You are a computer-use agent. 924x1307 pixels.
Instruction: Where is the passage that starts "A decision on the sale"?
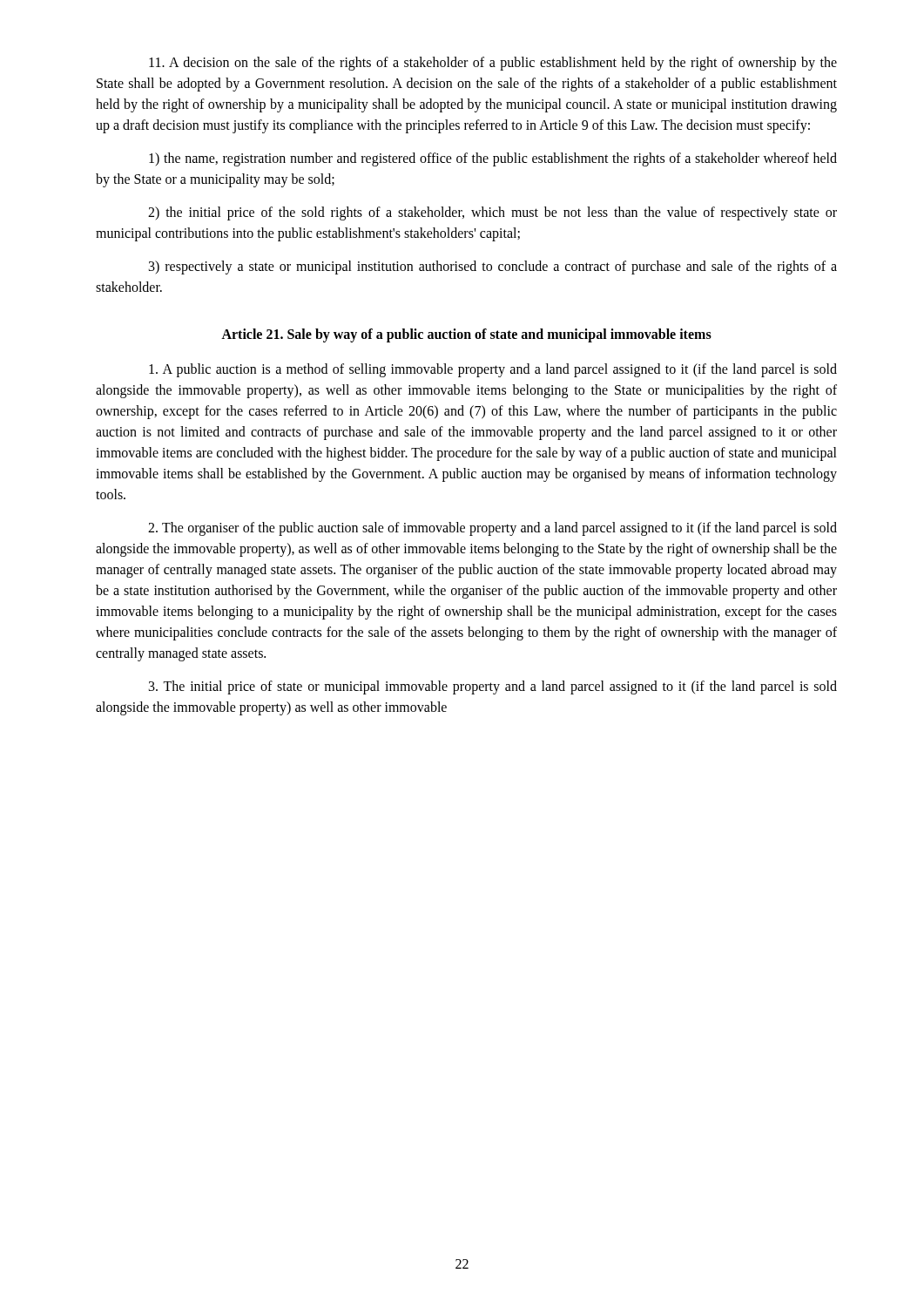pos(466,94)
